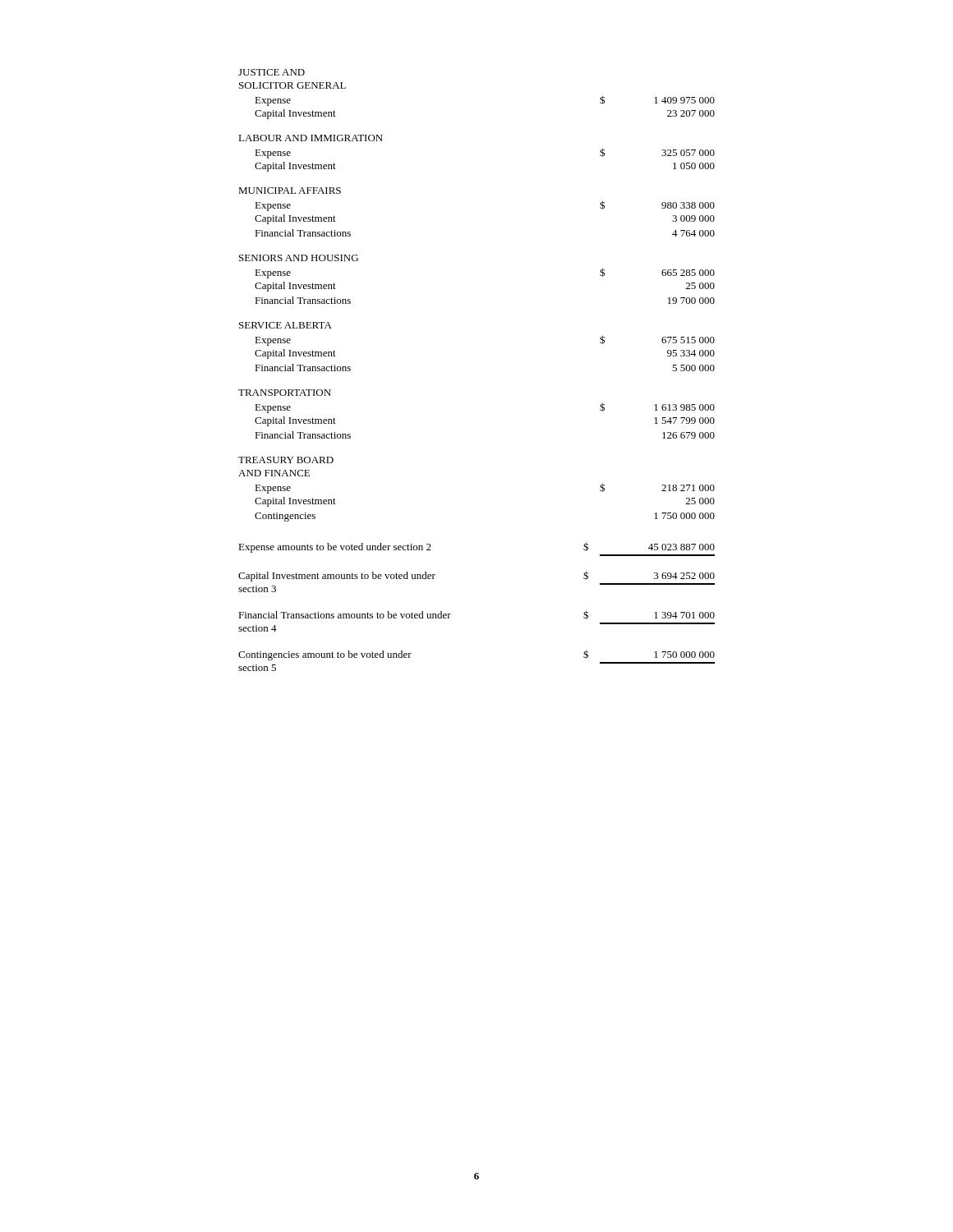The width and height of the screenshot is (953, 1232).
Task: Find the block on this page that starts "MUNICIPAL AFFAIRS Expense $ 980"
Action: point(290,191)
